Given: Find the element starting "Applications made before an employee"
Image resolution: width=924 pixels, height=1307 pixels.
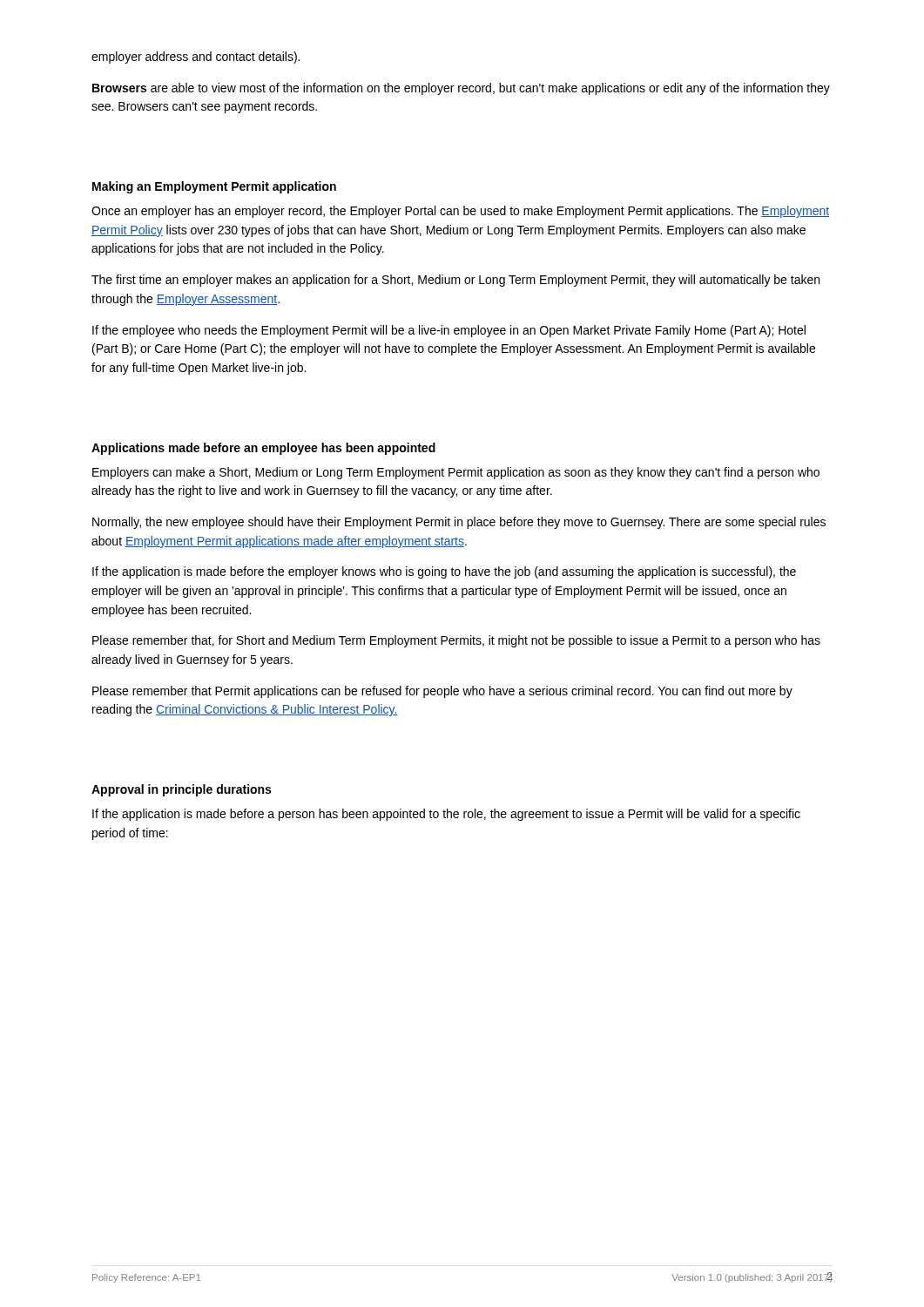Looking at the screenshot, I should 264,447.
